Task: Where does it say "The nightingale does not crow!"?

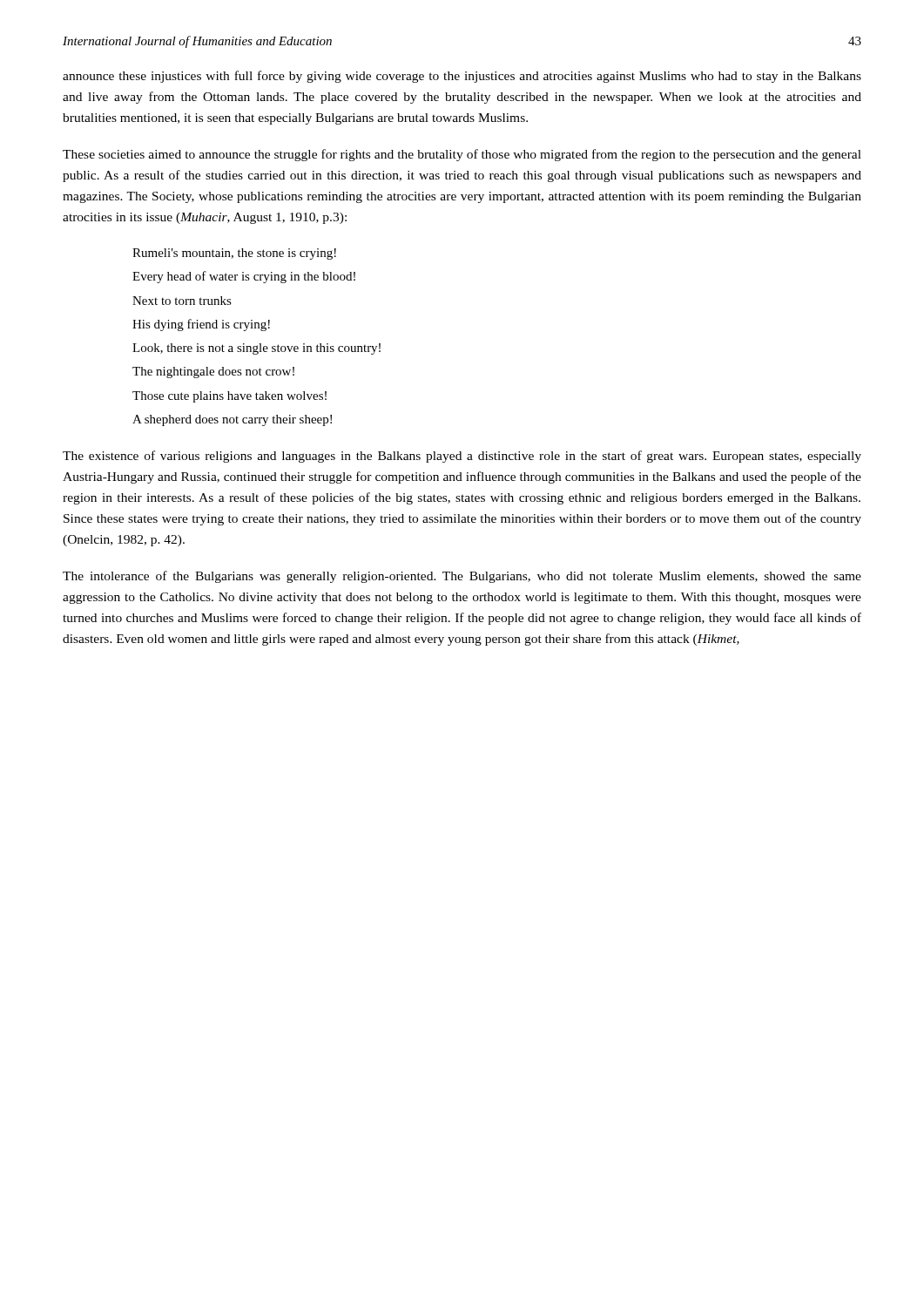Action: (214, 372)
